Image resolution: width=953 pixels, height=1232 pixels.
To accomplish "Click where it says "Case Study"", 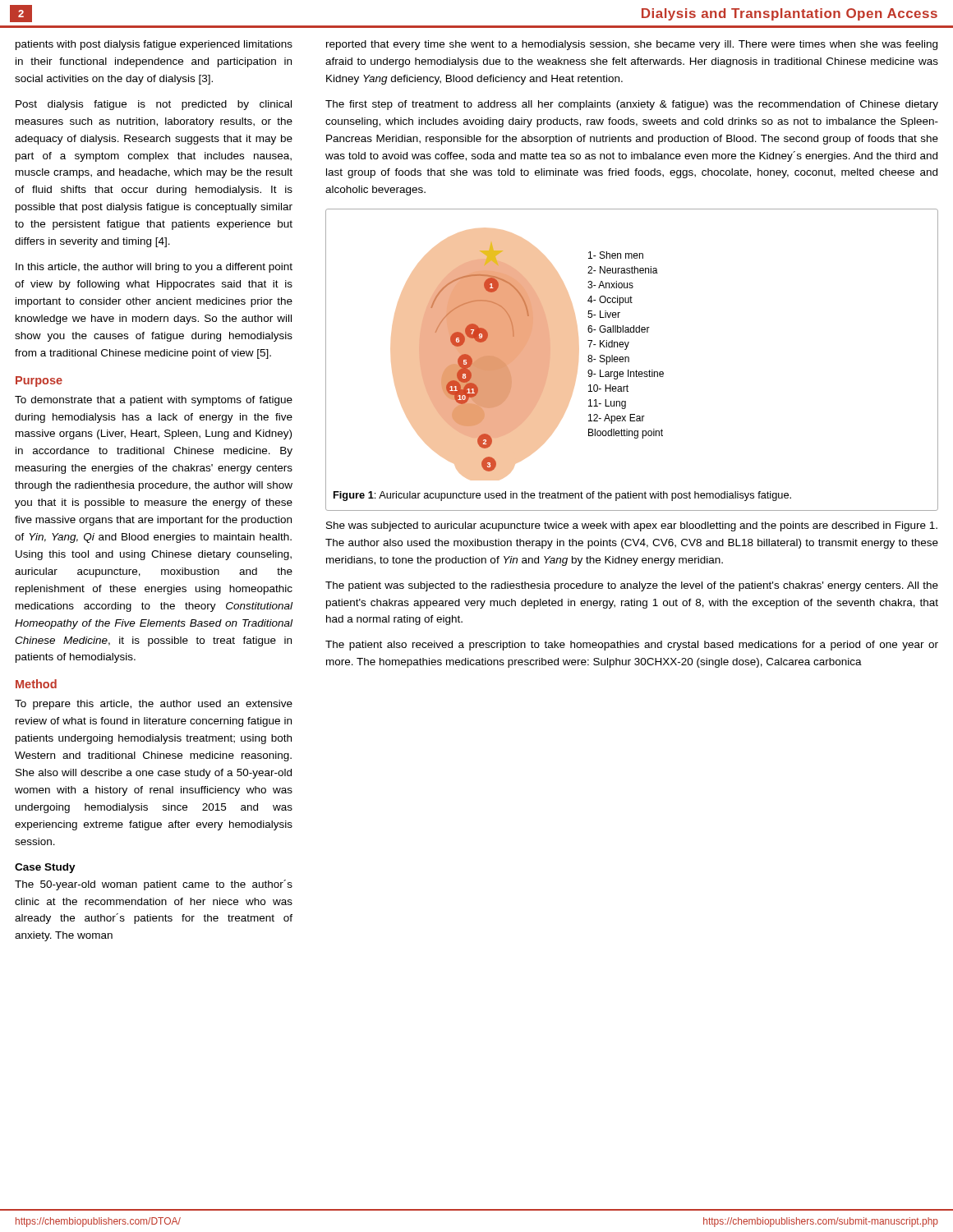I will pos(45,867).
